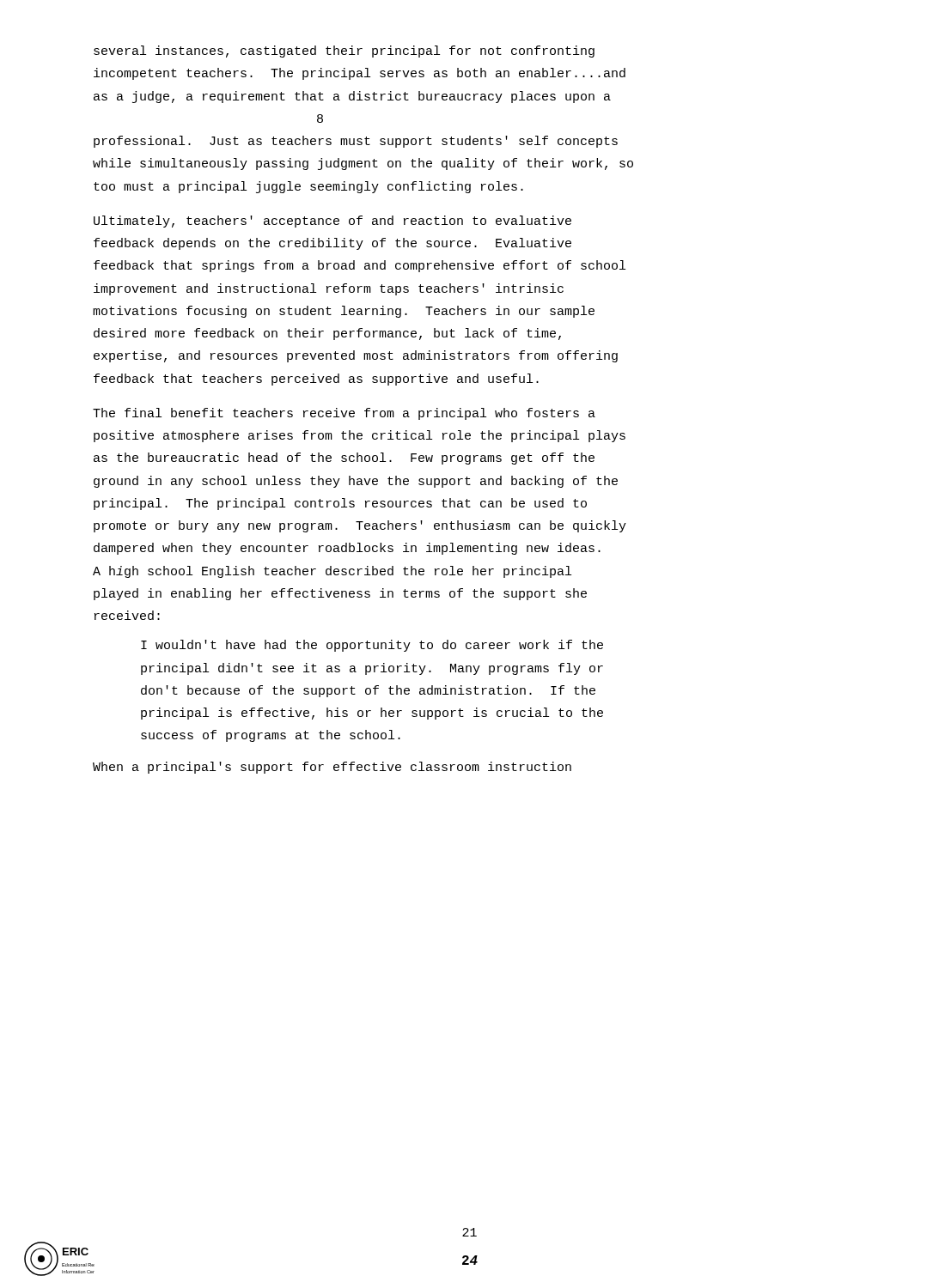Find the block on this page that starts "several instances, castigated their"
Viewport: 939px width, 1288px height.
click(344, 52)
